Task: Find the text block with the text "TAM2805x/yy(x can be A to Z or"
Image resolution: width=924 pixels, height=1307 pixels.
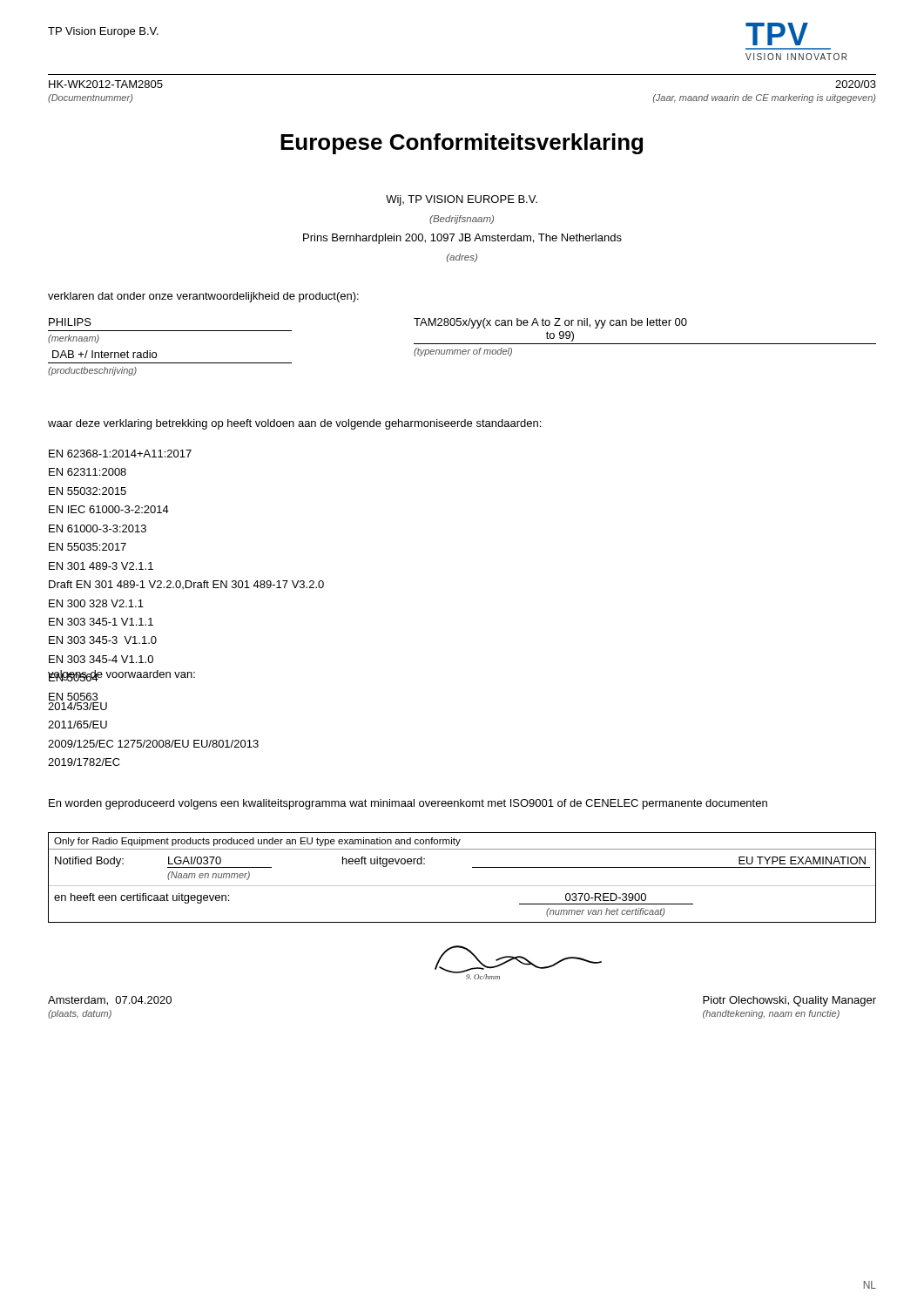Action: (645, 336)
